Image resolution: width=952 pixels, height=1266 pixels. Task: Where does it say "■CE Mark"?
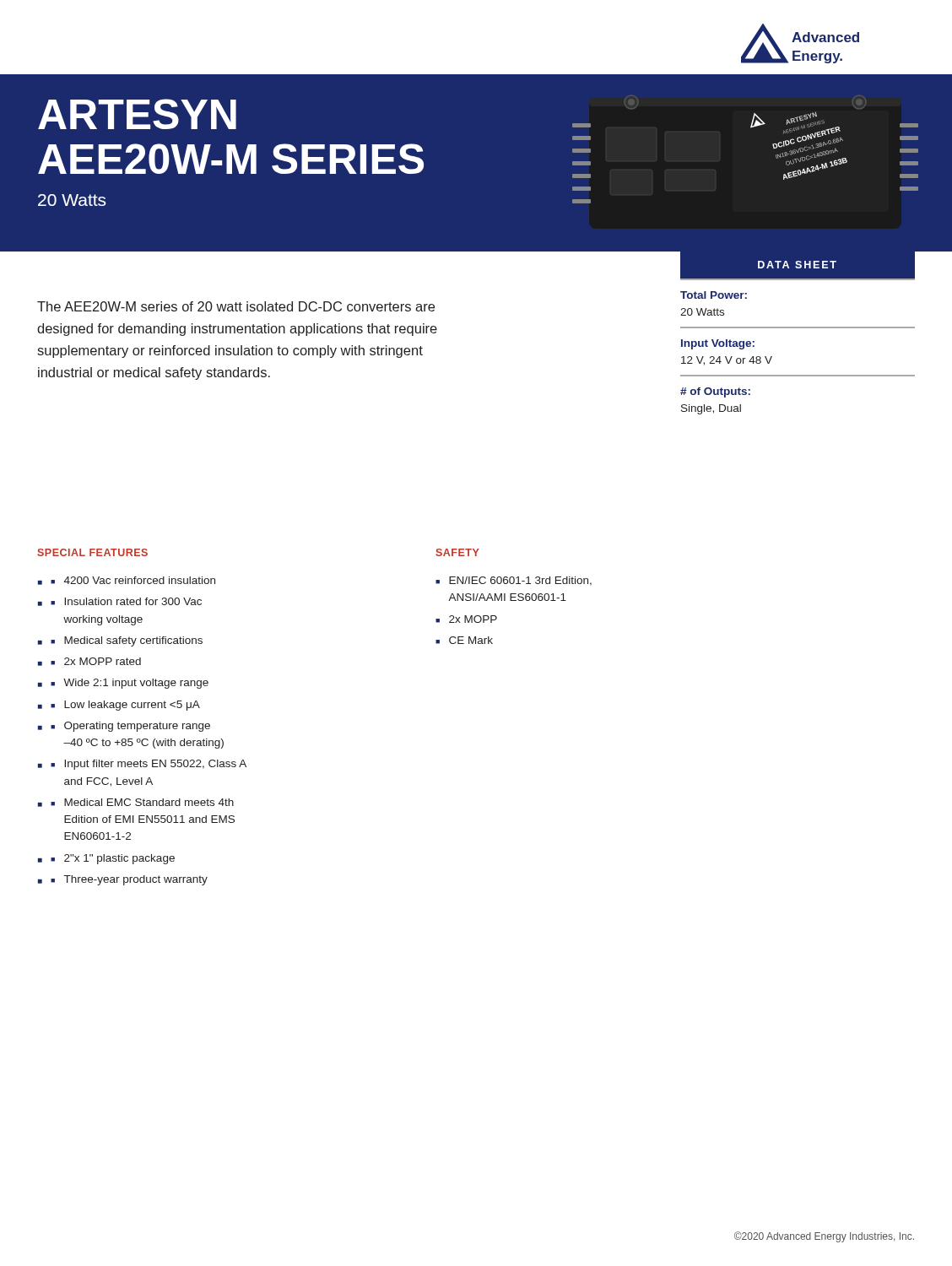click(464, 641)
